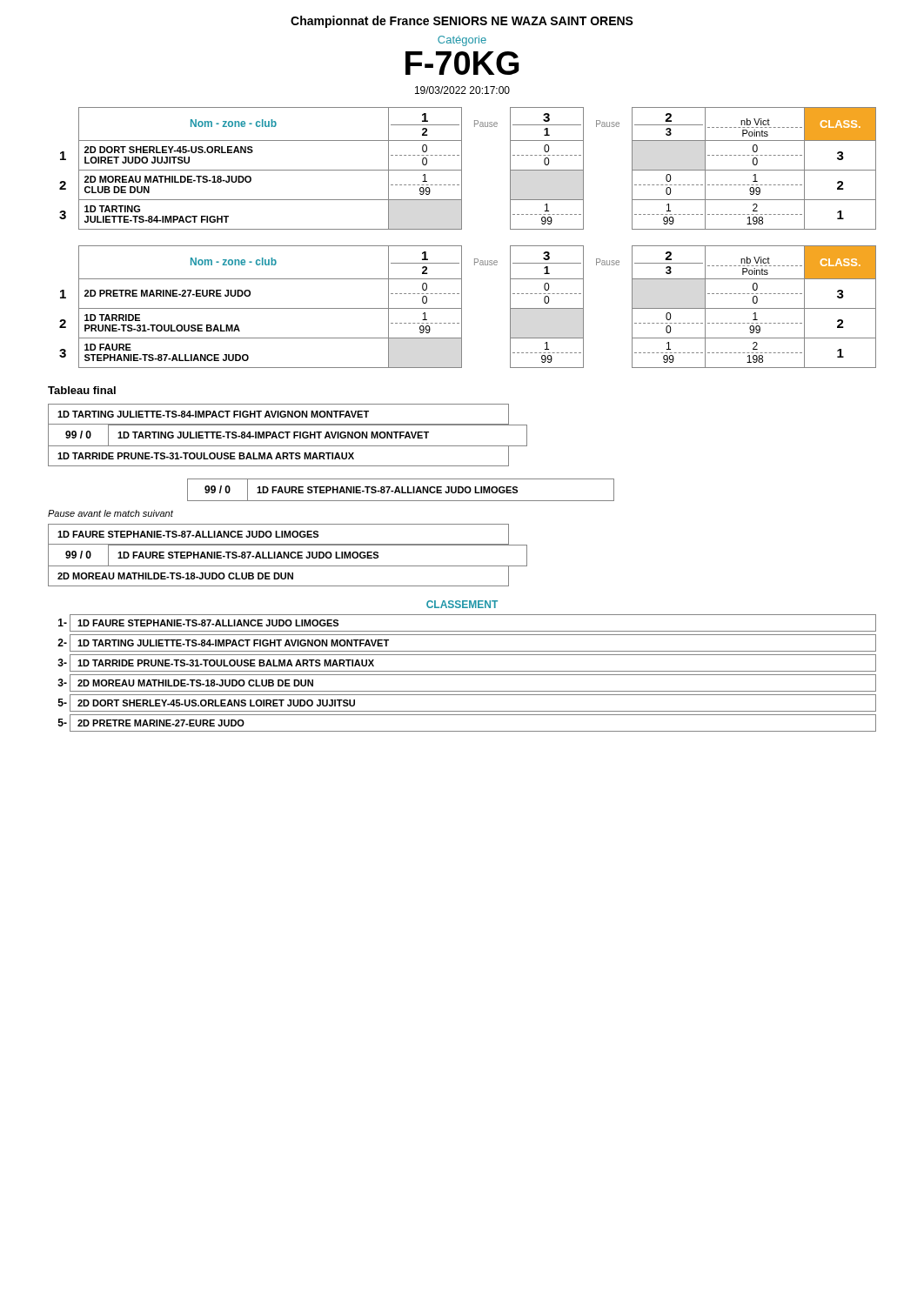Locate the text starting "Tableau final"
Viewport: 924px width, 1305px height.
coord(82,390)
